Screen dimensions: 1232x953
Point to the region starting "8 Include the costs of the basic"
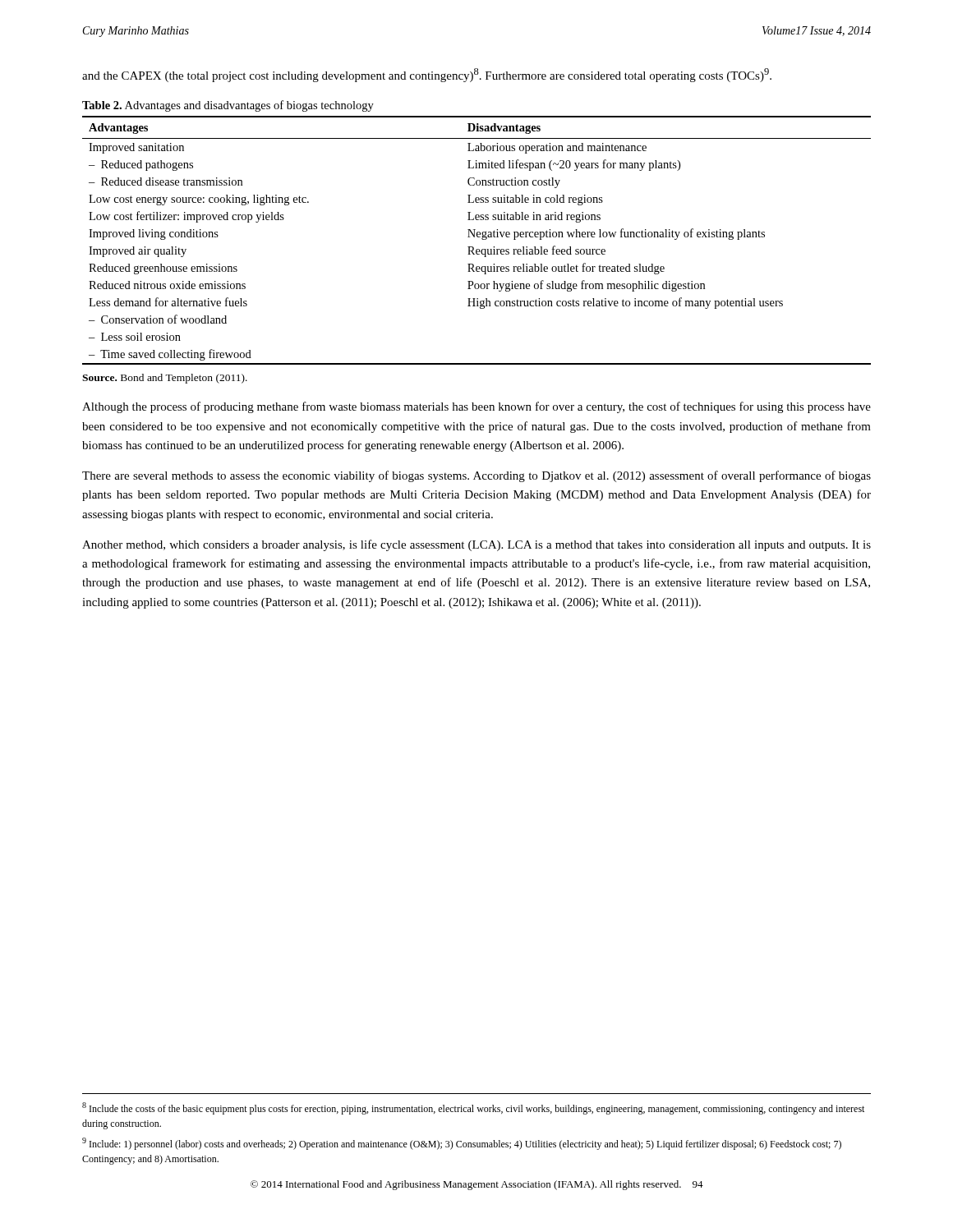[473, 1115]
